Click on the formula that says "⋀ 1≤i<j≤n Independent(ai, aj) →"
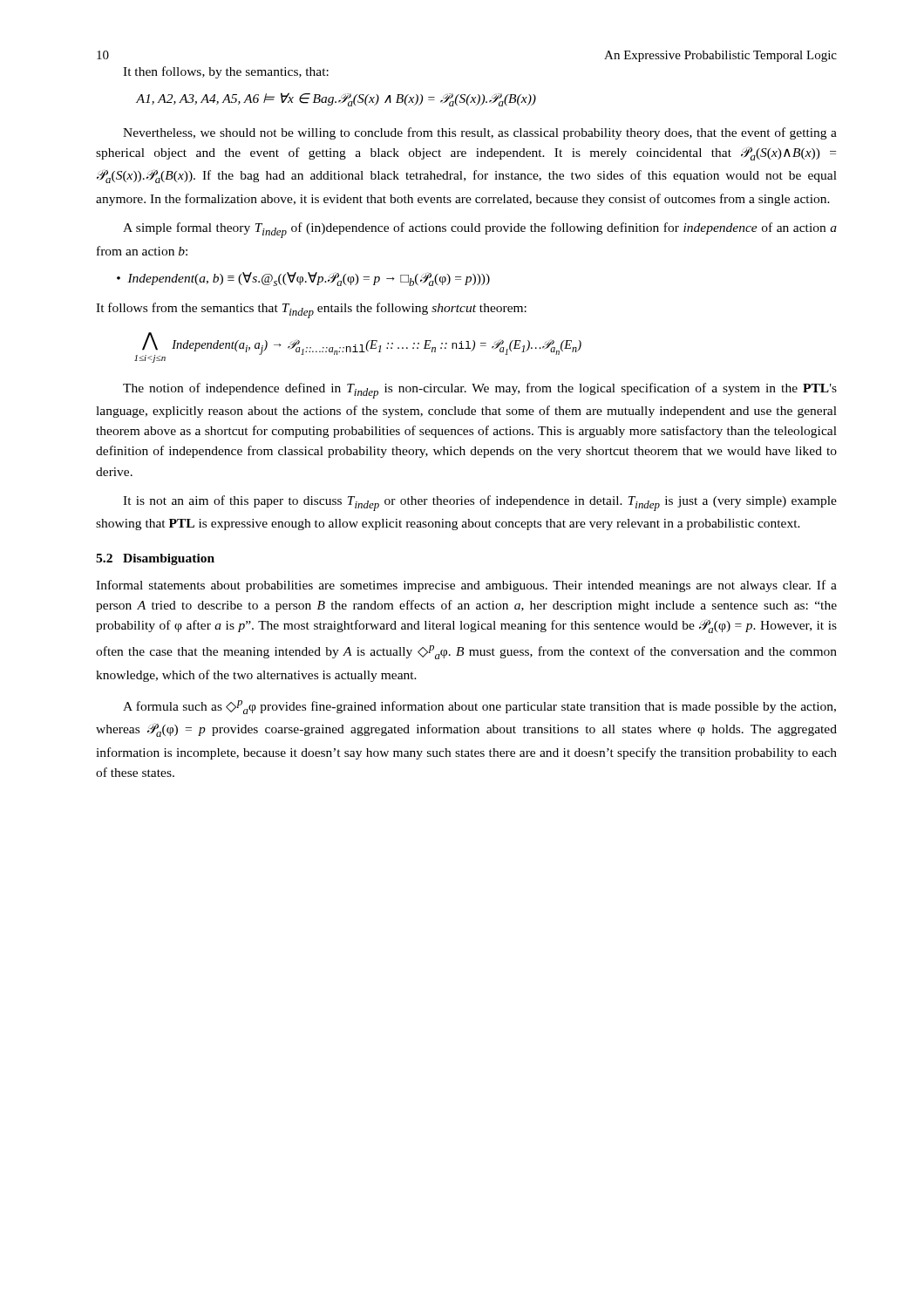 click(358, 347)
